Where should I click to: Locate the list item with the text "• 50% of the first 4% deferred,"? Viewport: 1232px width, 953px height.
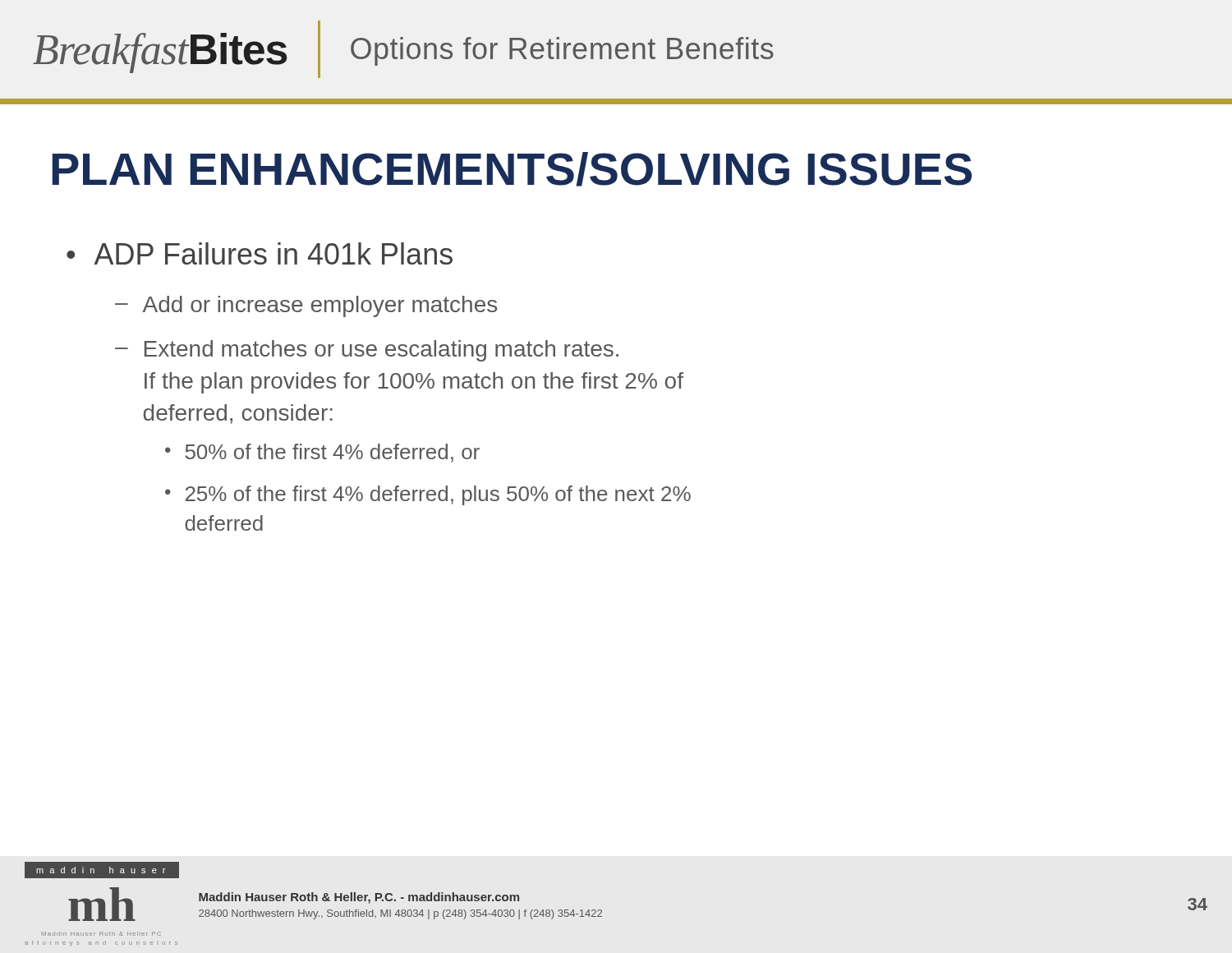(322, 452)
